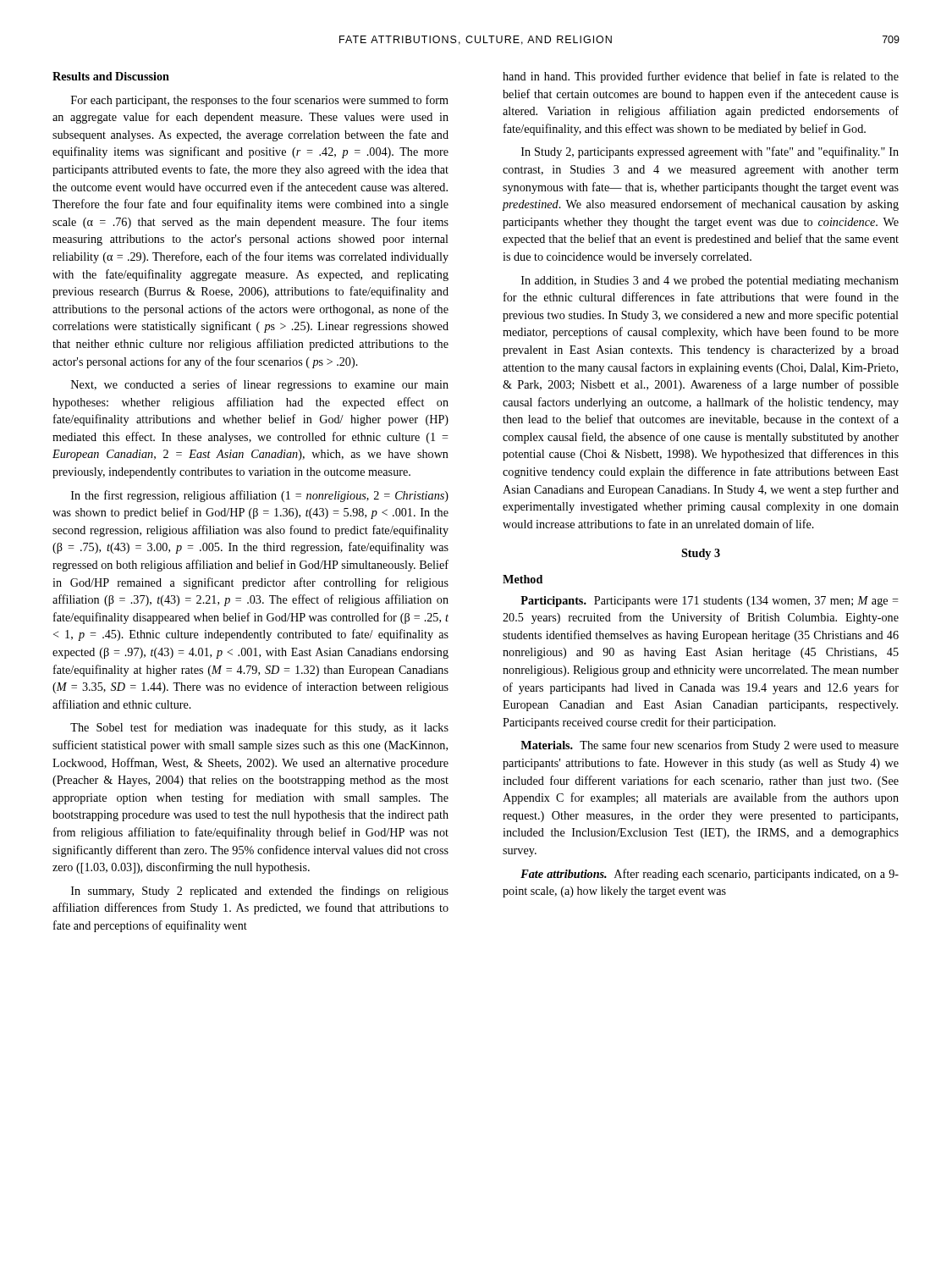Point to the region starting "Next, we conducted"
This screenshot has width=952, height=1270.
(250, 428)
